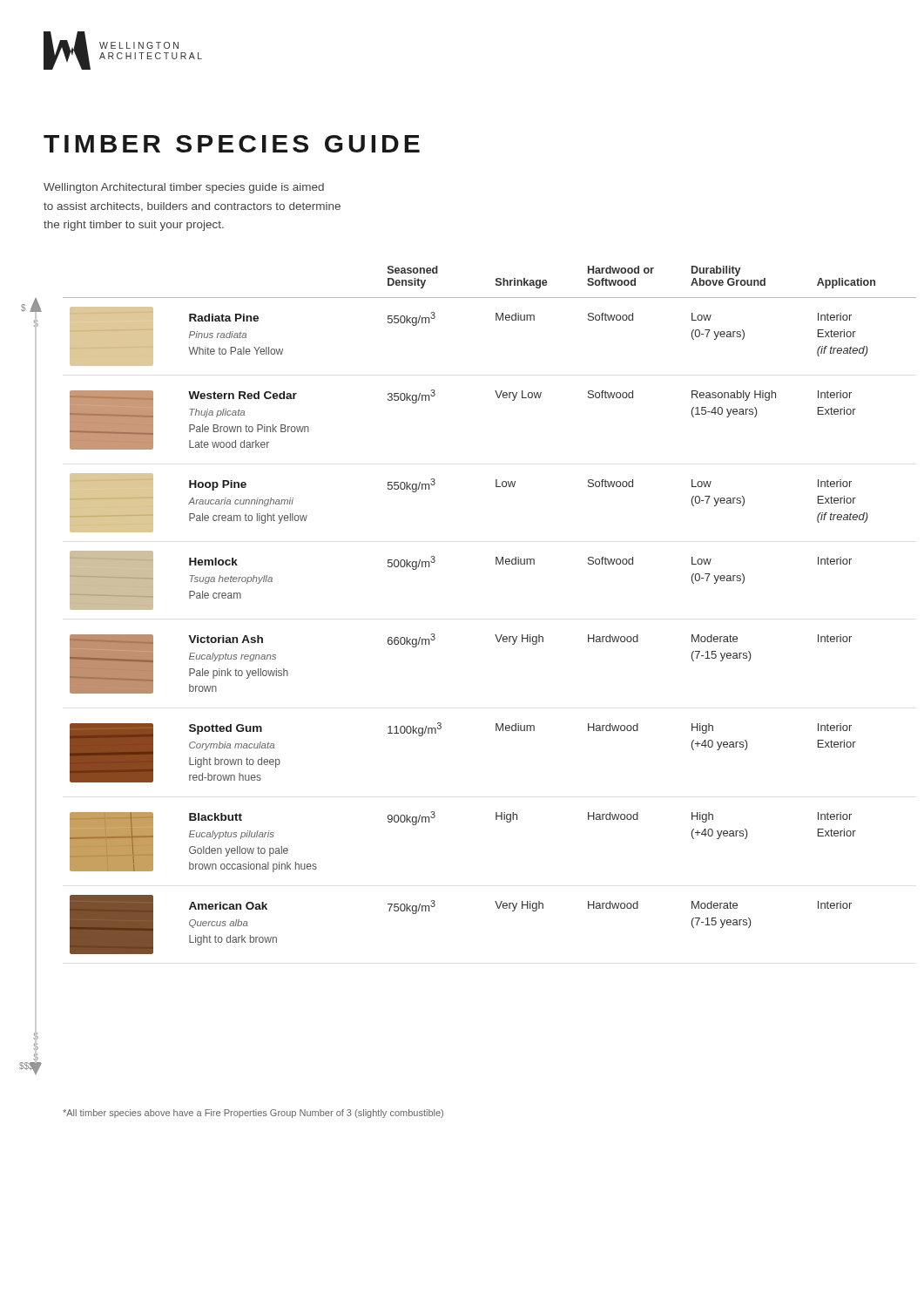Select the footnote that reads "All timber species above"
Viewport: 924px width, 1307px height.
tap(253, 1113)
